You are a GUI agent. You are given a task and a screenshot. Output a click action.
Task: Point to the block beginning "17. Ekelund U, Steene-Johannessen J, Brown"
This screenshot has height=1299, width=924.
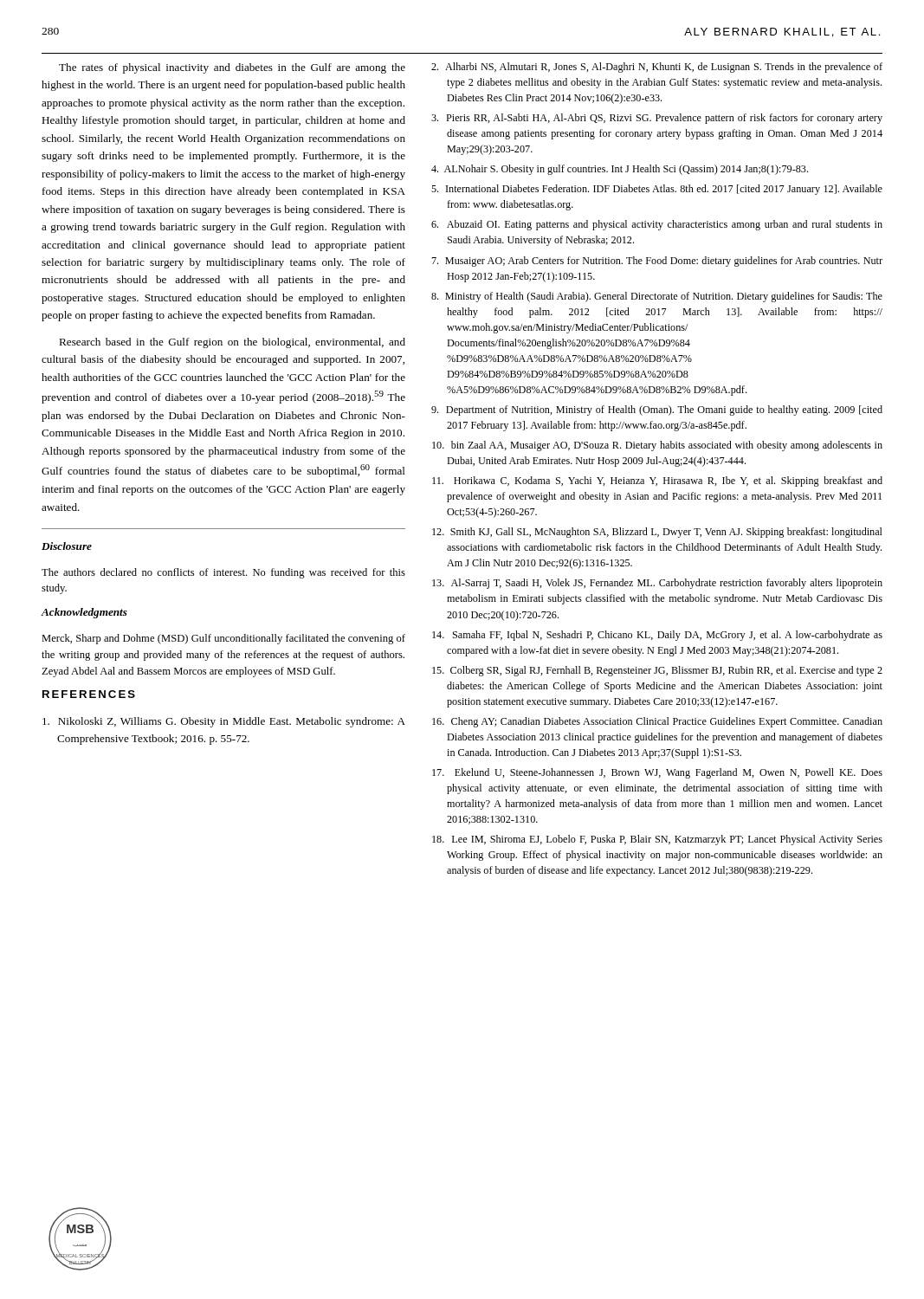click(657, 796)
